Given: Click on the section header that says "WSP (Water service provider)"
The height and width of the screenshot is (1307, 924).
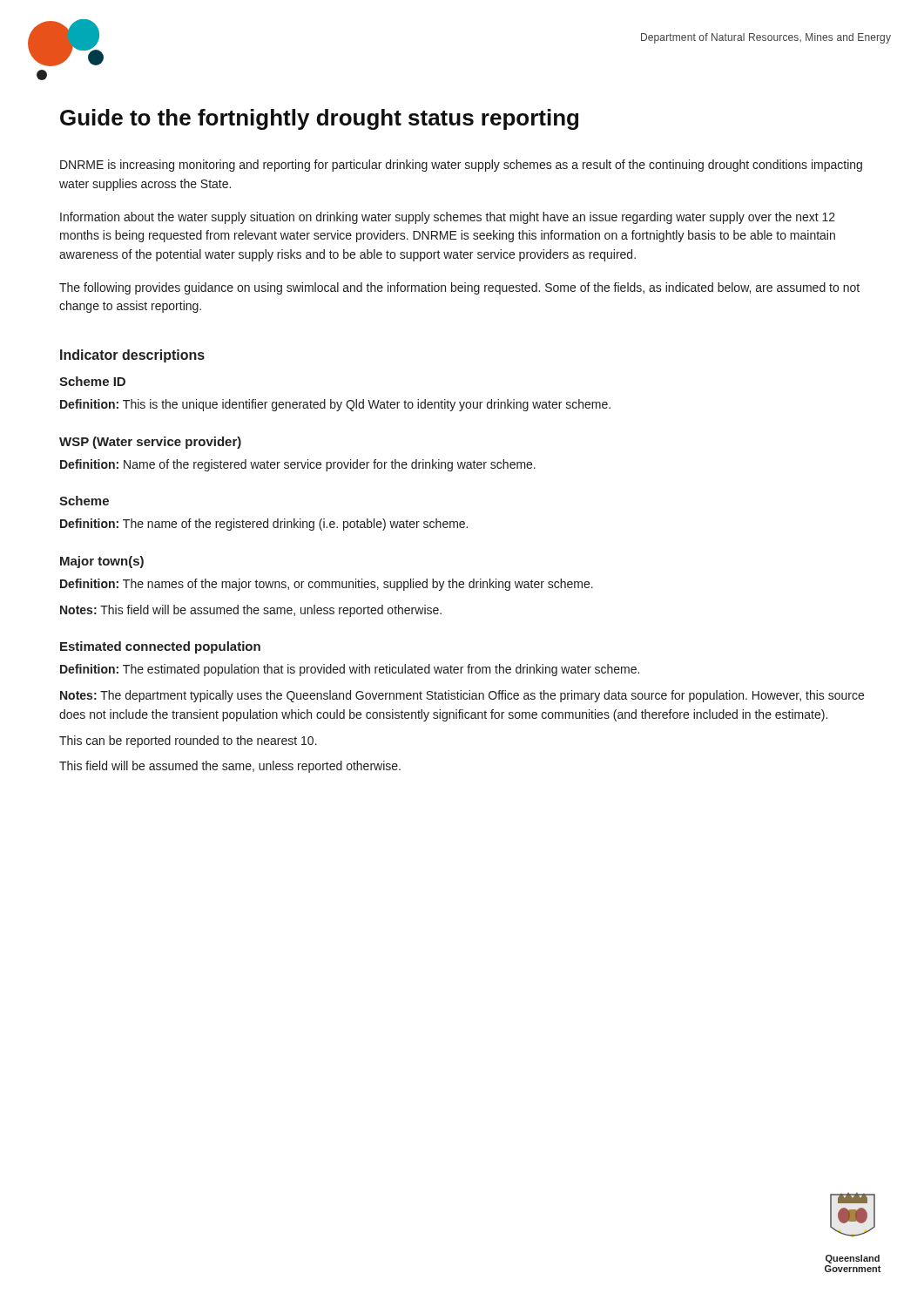Looking at the screenshot, I should (x=150, y=443).
